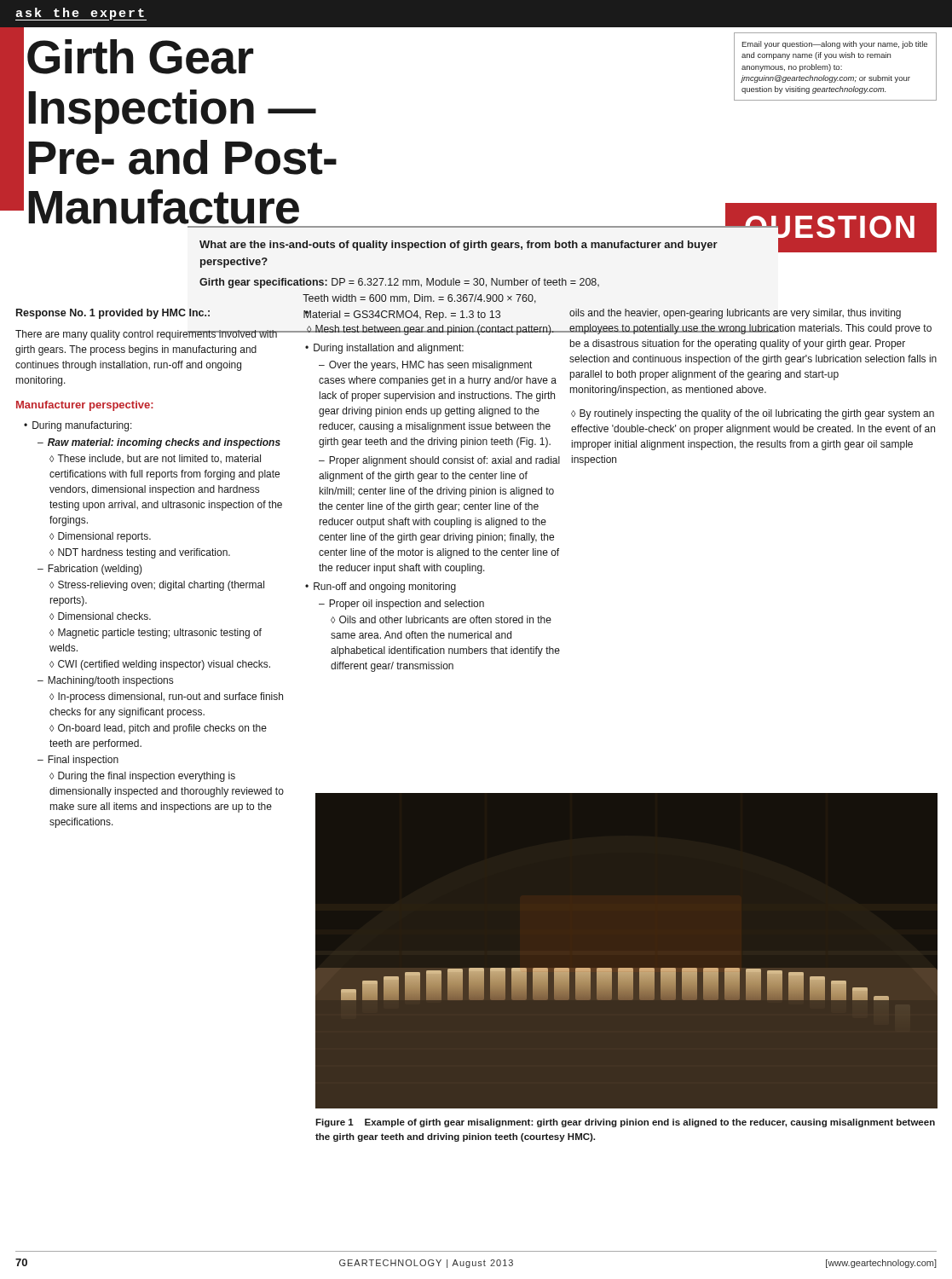Viewport: 952px width, 1279px height.
Task: Navigate to the region starting "Machining/tooth inspections In-process dimensional, run-out and surface"
Action: coord(168,713)
